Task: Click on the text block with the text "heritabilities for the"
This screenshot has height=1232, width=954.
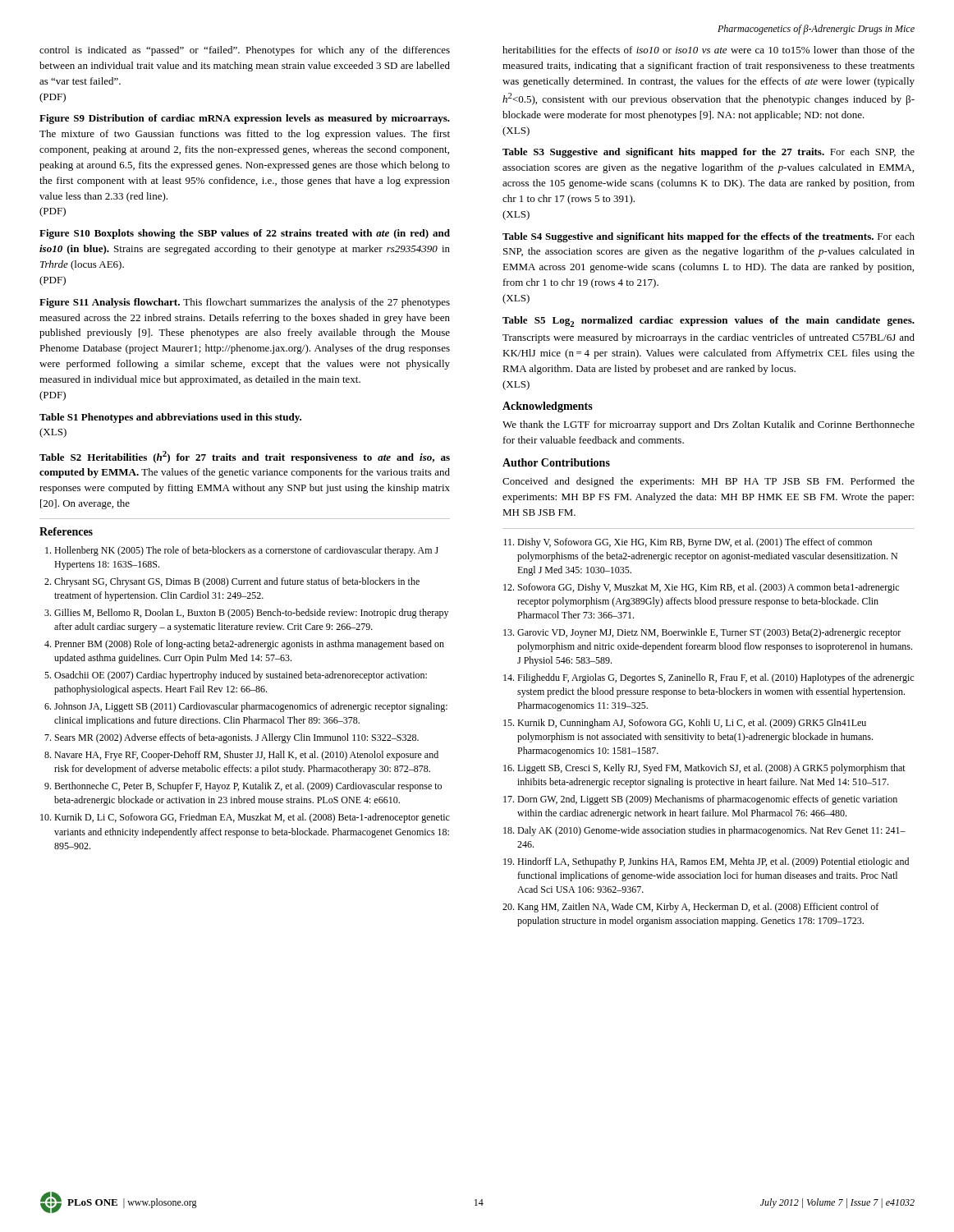Action: click(x=709, y=90)
